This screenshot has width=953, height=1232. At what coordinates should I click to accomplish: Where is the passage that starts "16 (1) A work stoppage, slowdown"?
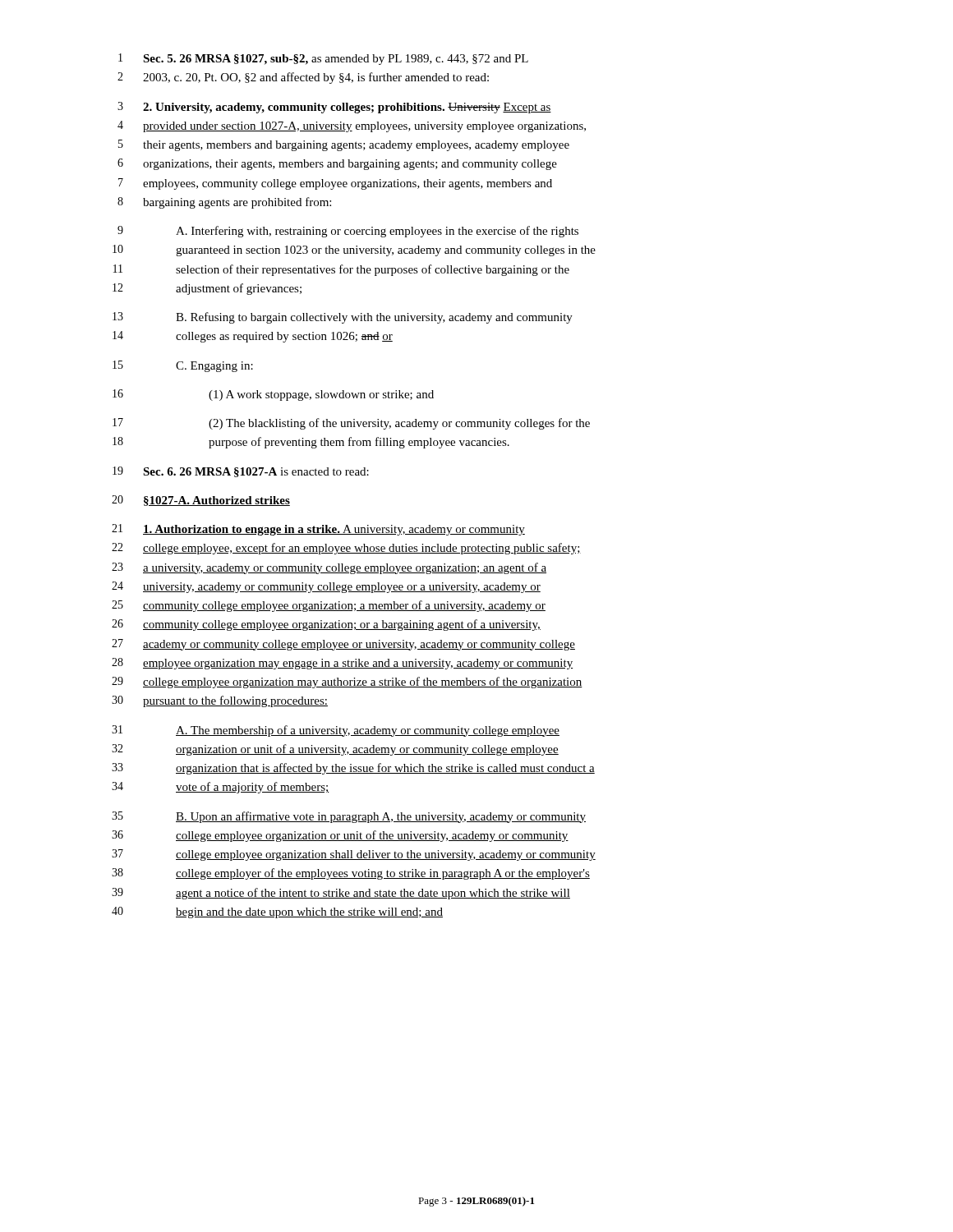coord(273,395)
